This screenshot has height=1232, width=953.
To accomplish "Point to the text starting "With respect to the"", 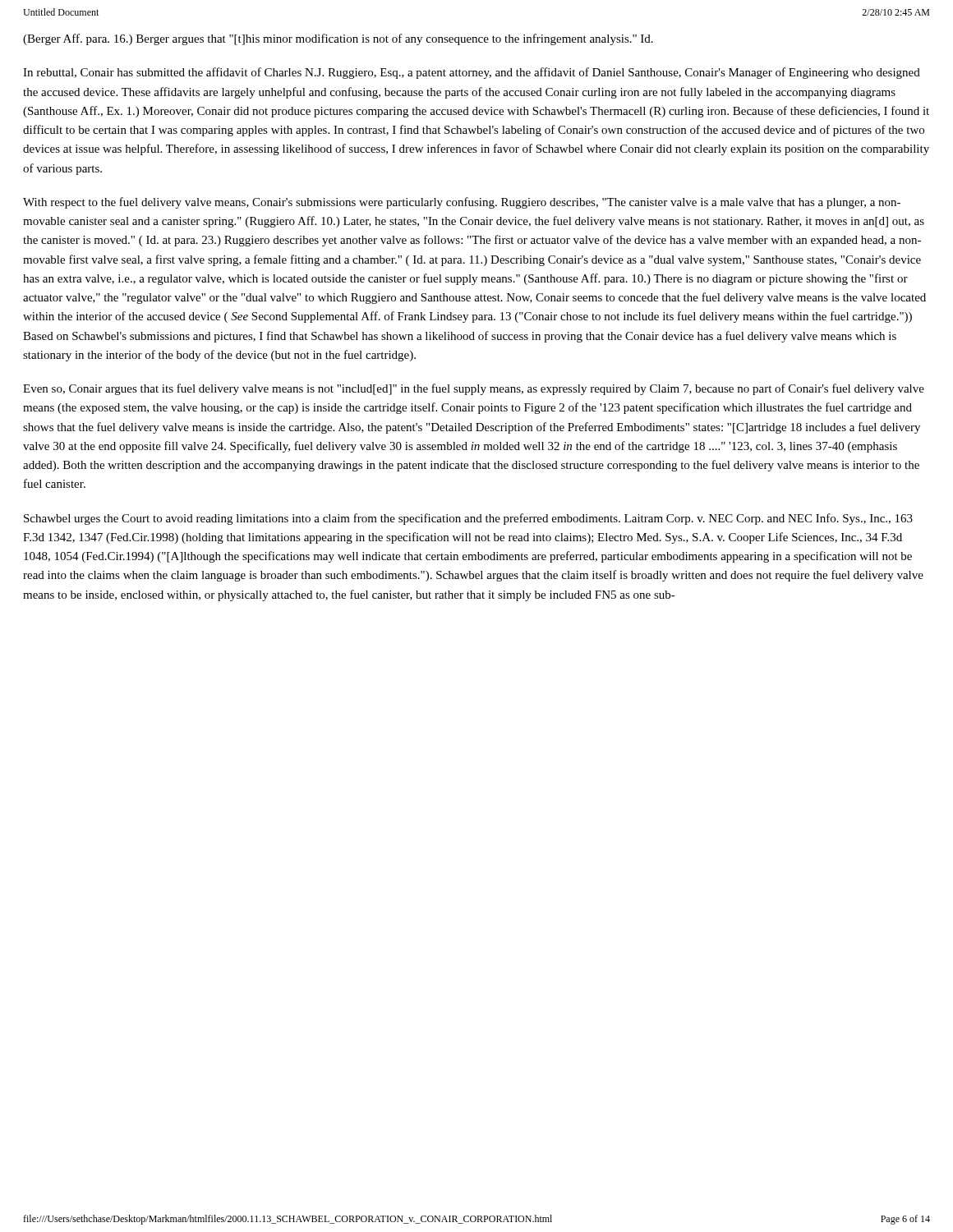I will (x=475, y=278).
